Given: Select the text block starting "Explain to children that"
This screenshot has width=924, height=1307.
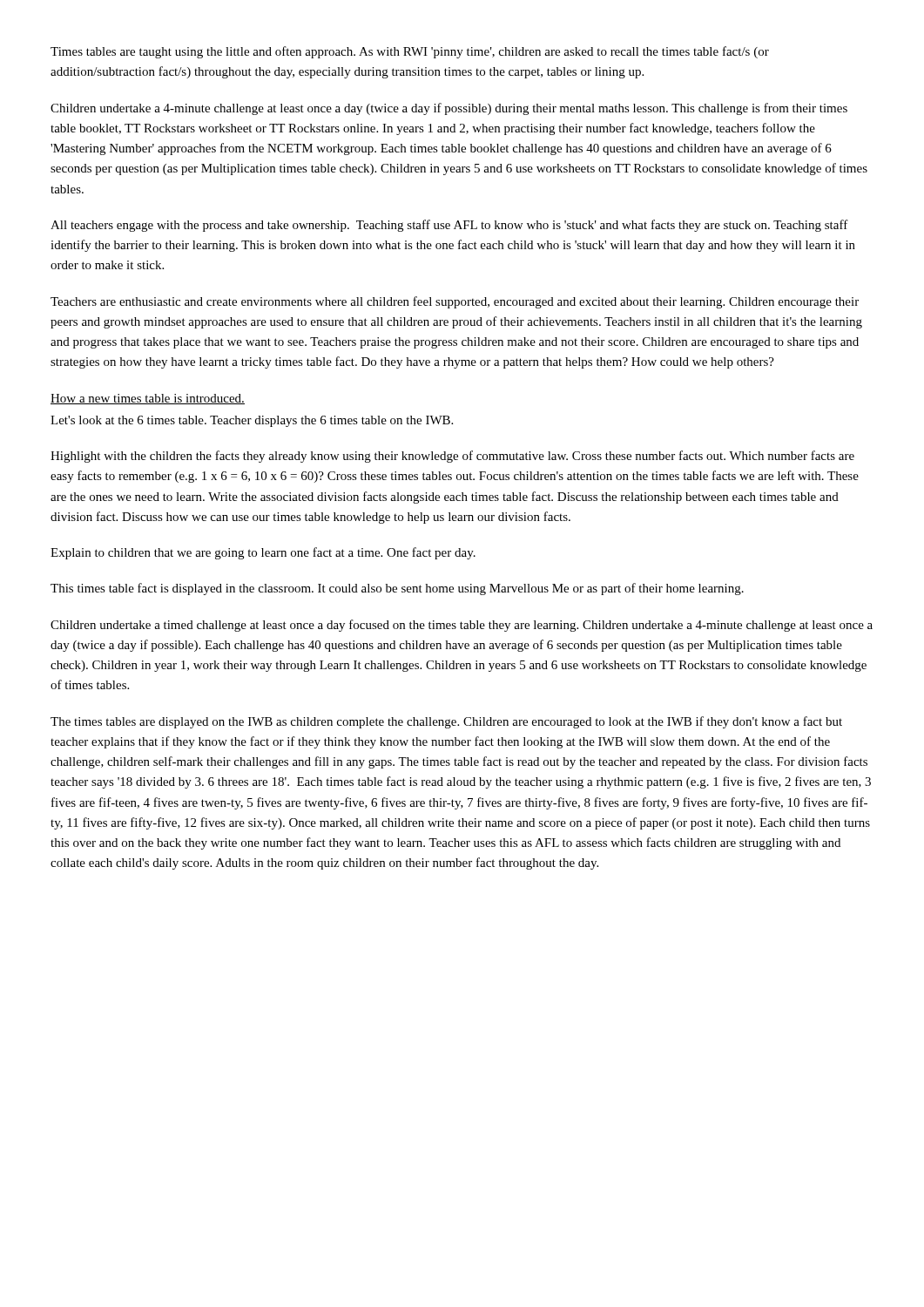Looking at the screenshot, I should (x=263, y=552).
